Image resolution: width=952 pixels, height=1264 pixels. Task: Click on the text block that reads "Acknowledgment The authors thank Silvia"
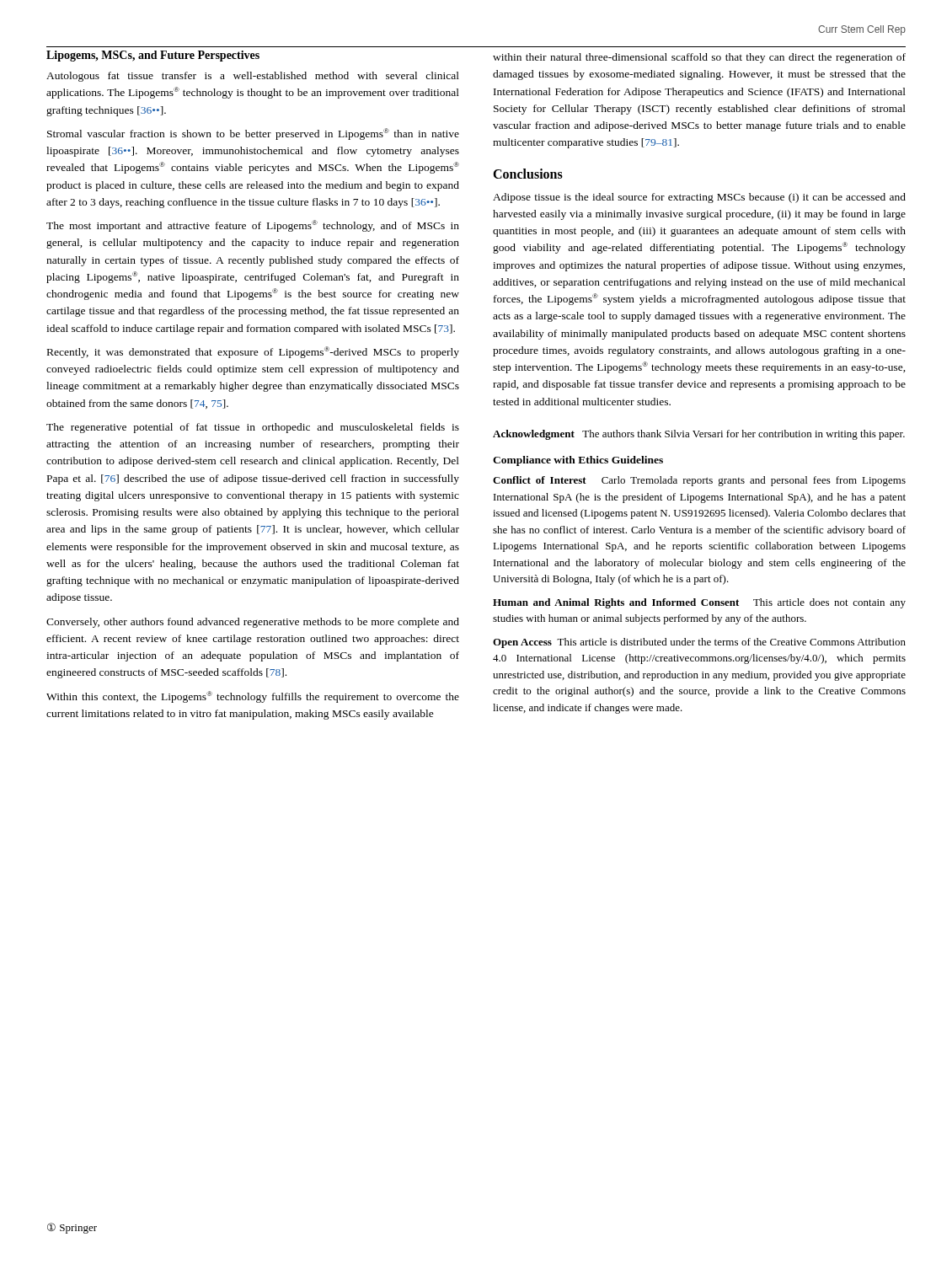tap(699, 433)
